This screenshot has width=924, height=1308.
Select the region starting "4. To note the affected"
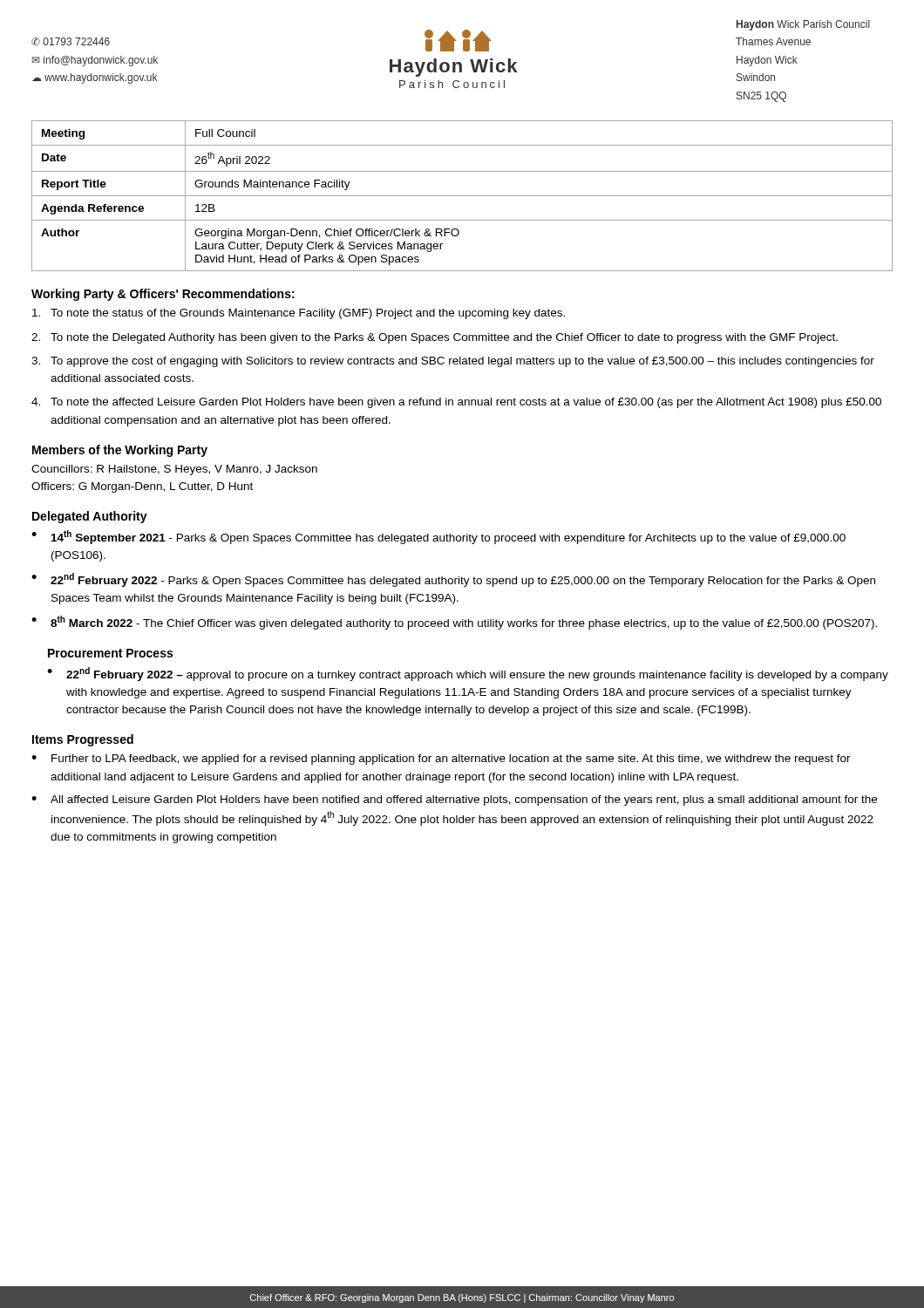tap(462, 411)
